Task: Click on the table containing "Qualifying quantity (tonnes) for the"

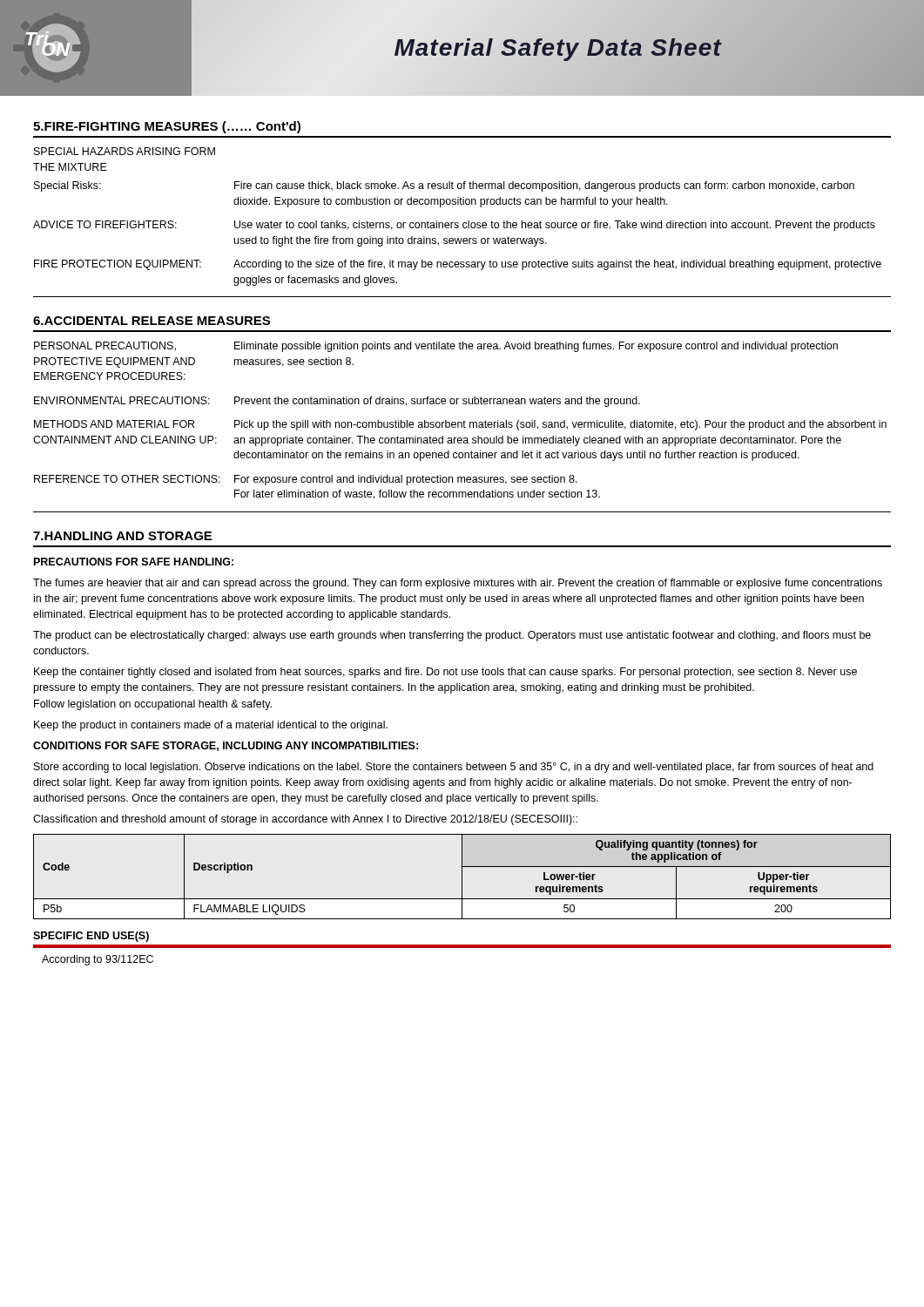Action: tap(462, 877)
